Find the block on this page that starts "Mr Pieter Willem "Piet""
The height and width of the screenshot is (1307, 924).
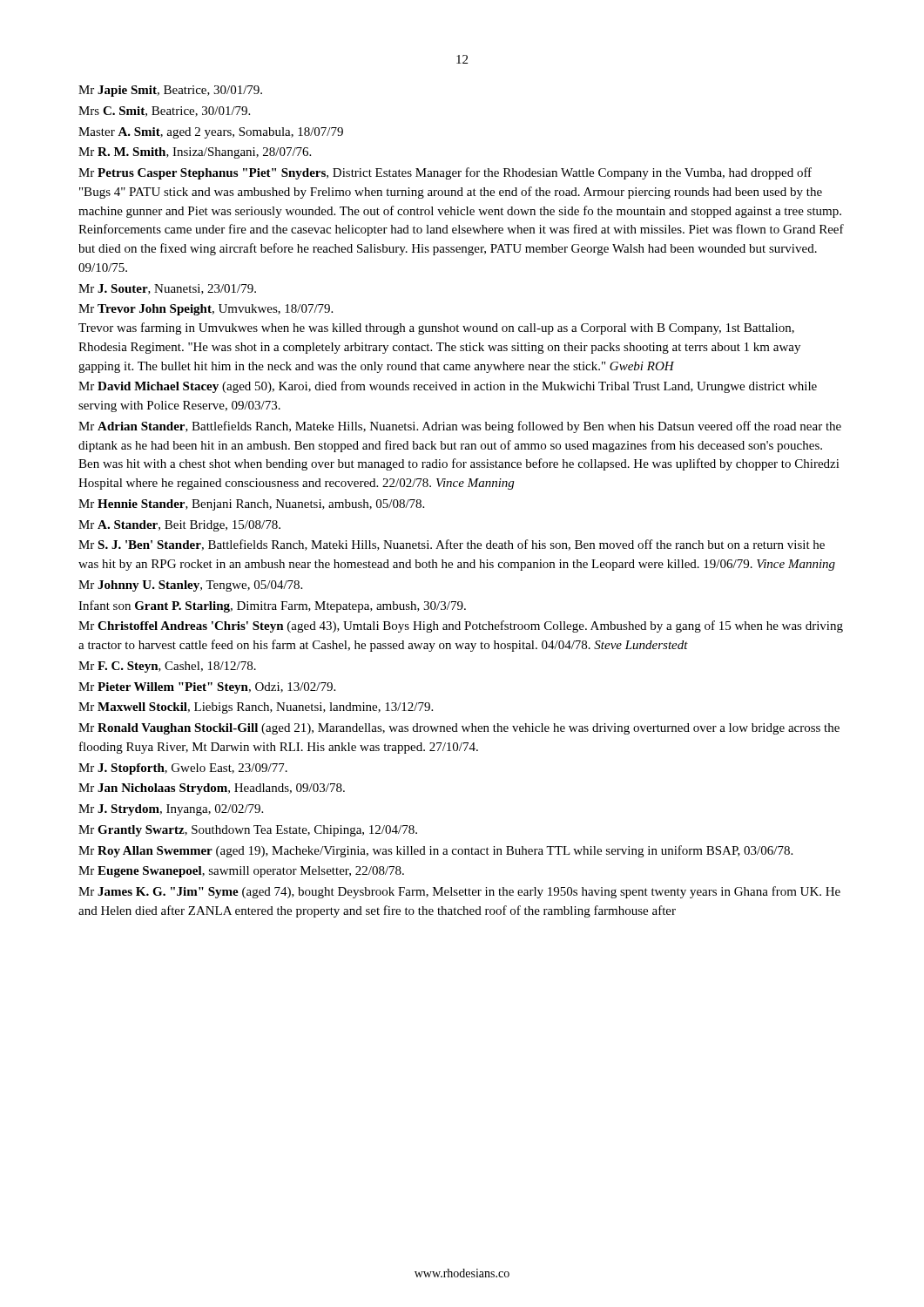[207, 688]
